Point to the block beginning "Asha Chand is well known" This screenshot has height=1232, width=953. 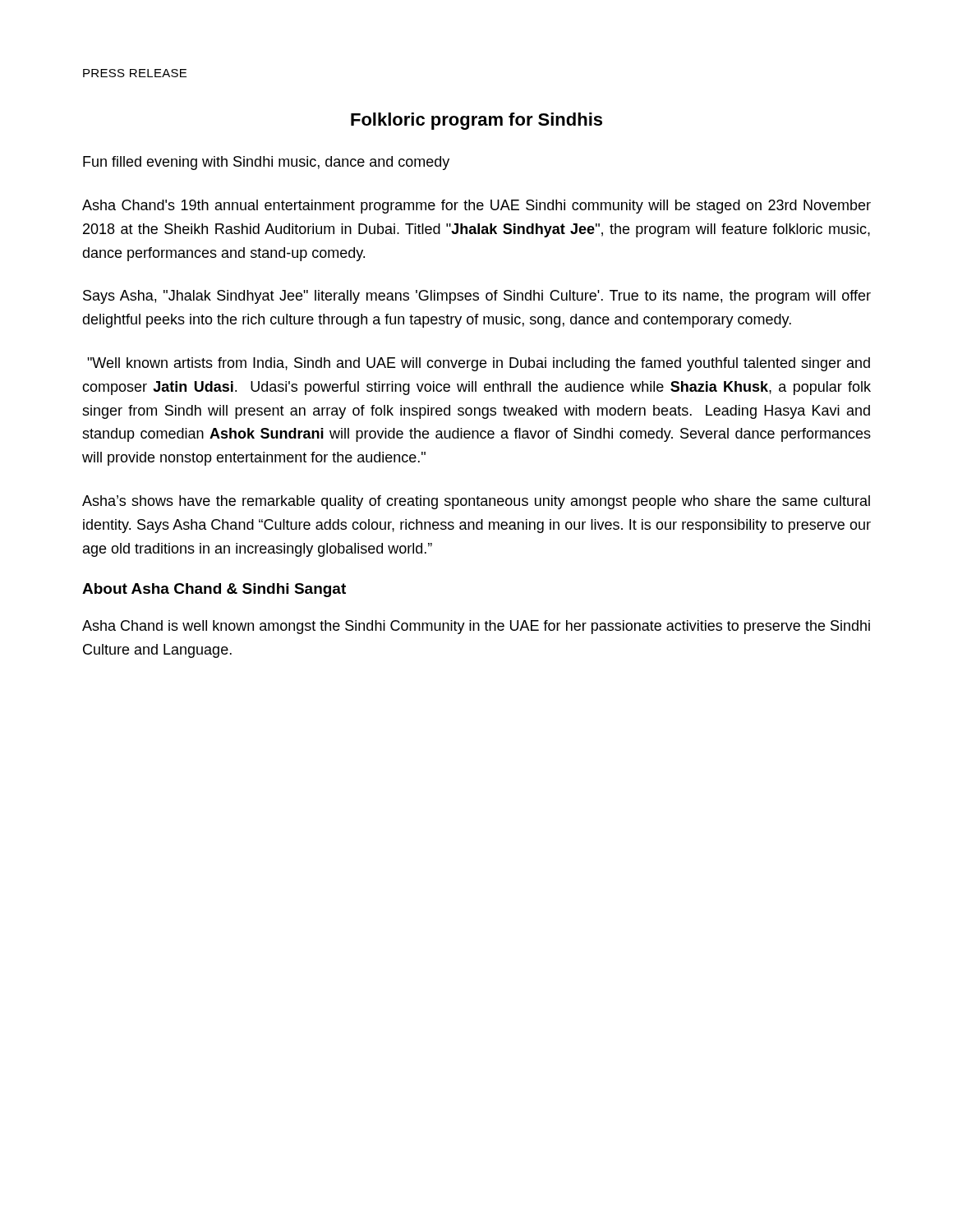pos(476,638)
